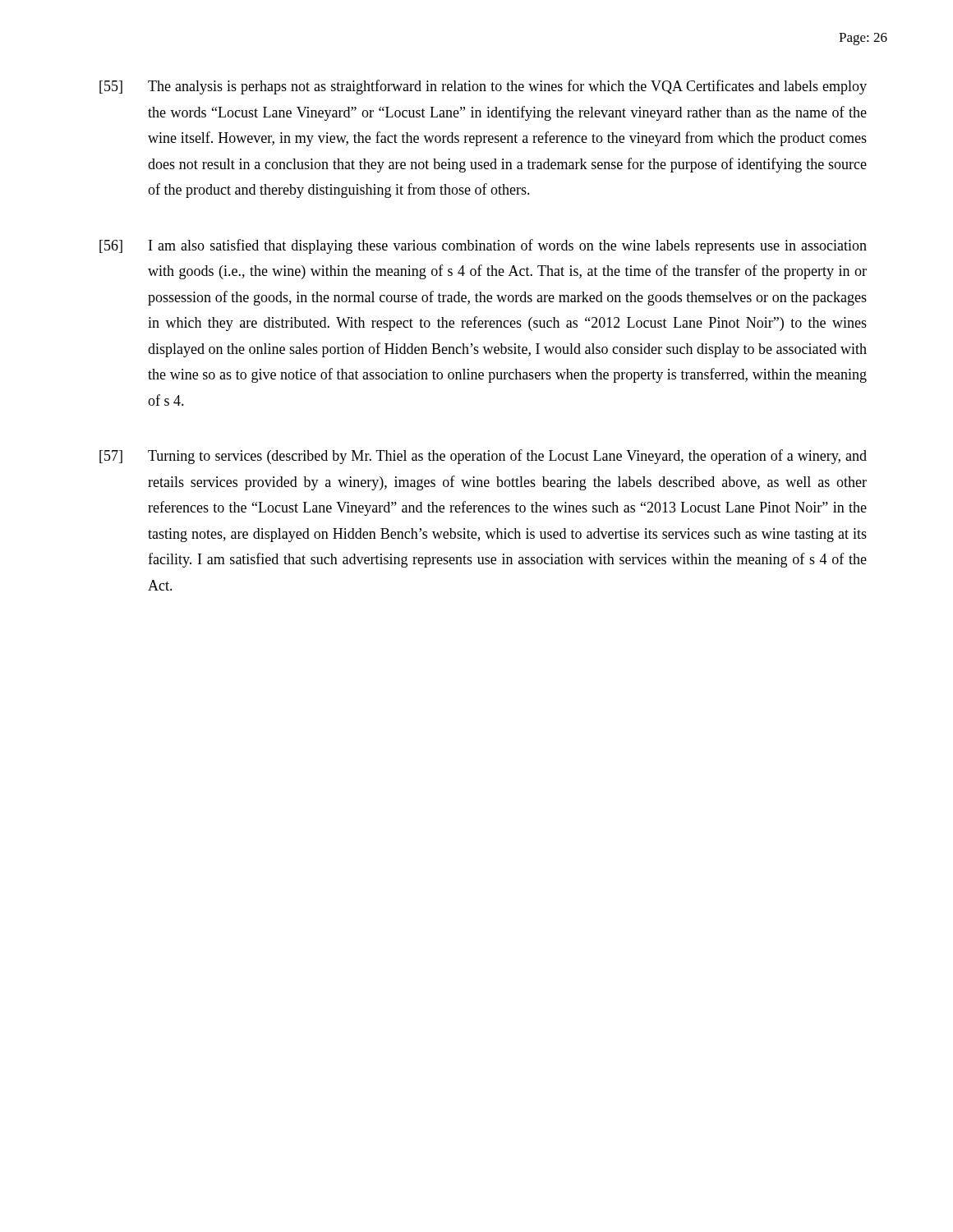Click the passage that begins "[56]I am also satisfied that displaying"

coord(483,323)
